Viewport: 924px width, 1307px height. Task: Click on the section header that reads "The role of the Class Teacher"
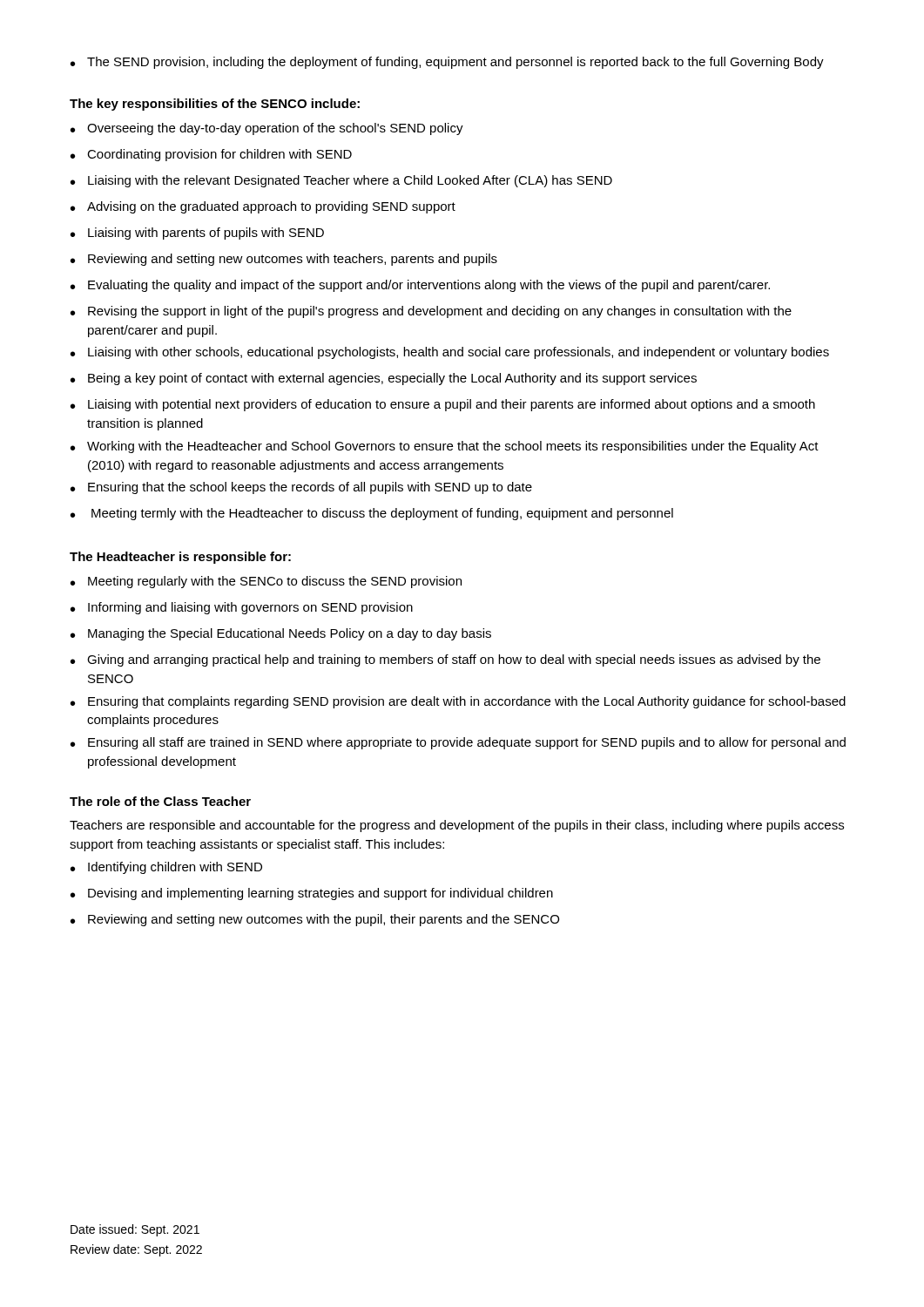[160, 801]
